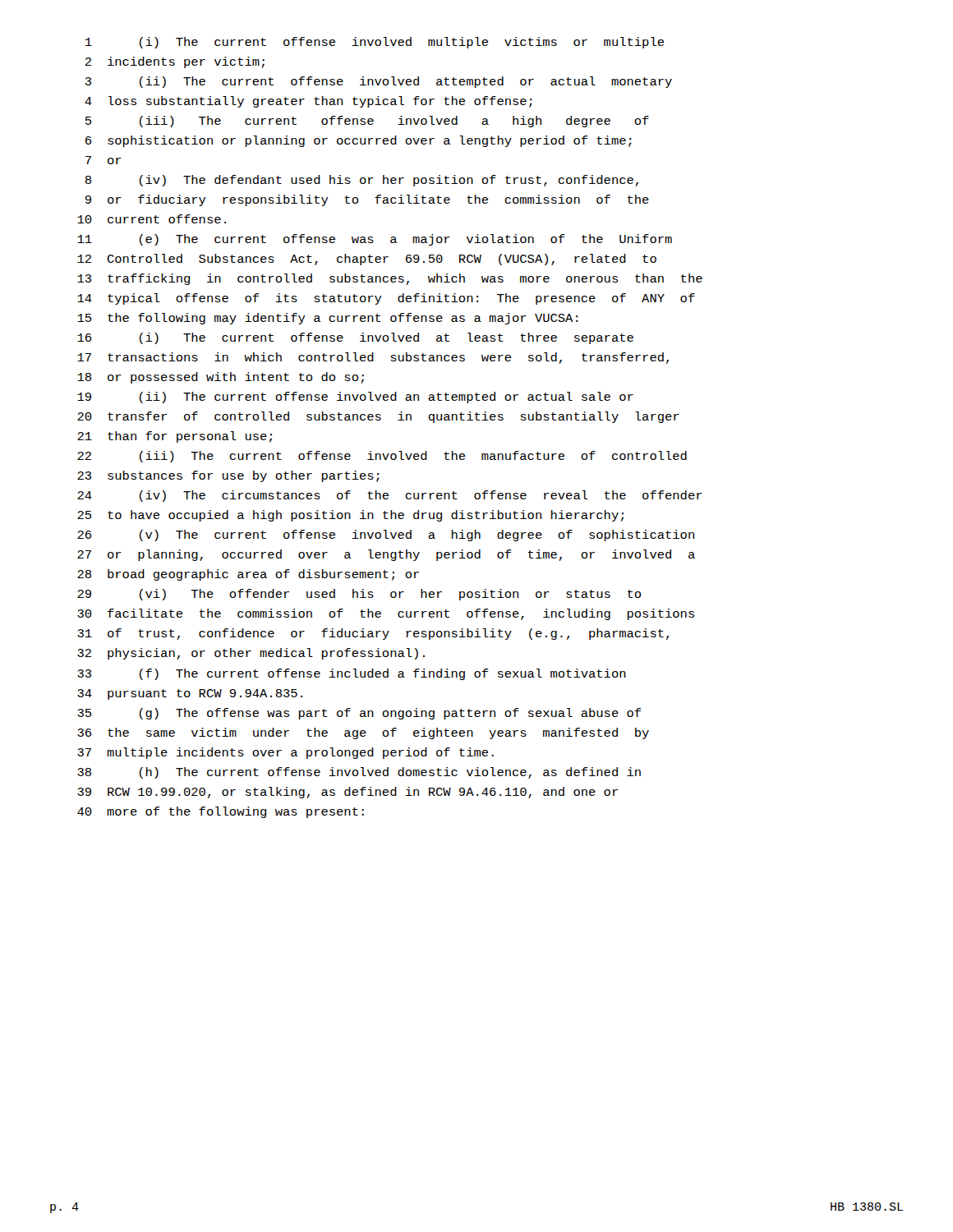Image resolution: width=953 pixels, height=1232 pixels.
Task: Select the list item containing "19 (ii) The current offense"
Action: [476, 418]
